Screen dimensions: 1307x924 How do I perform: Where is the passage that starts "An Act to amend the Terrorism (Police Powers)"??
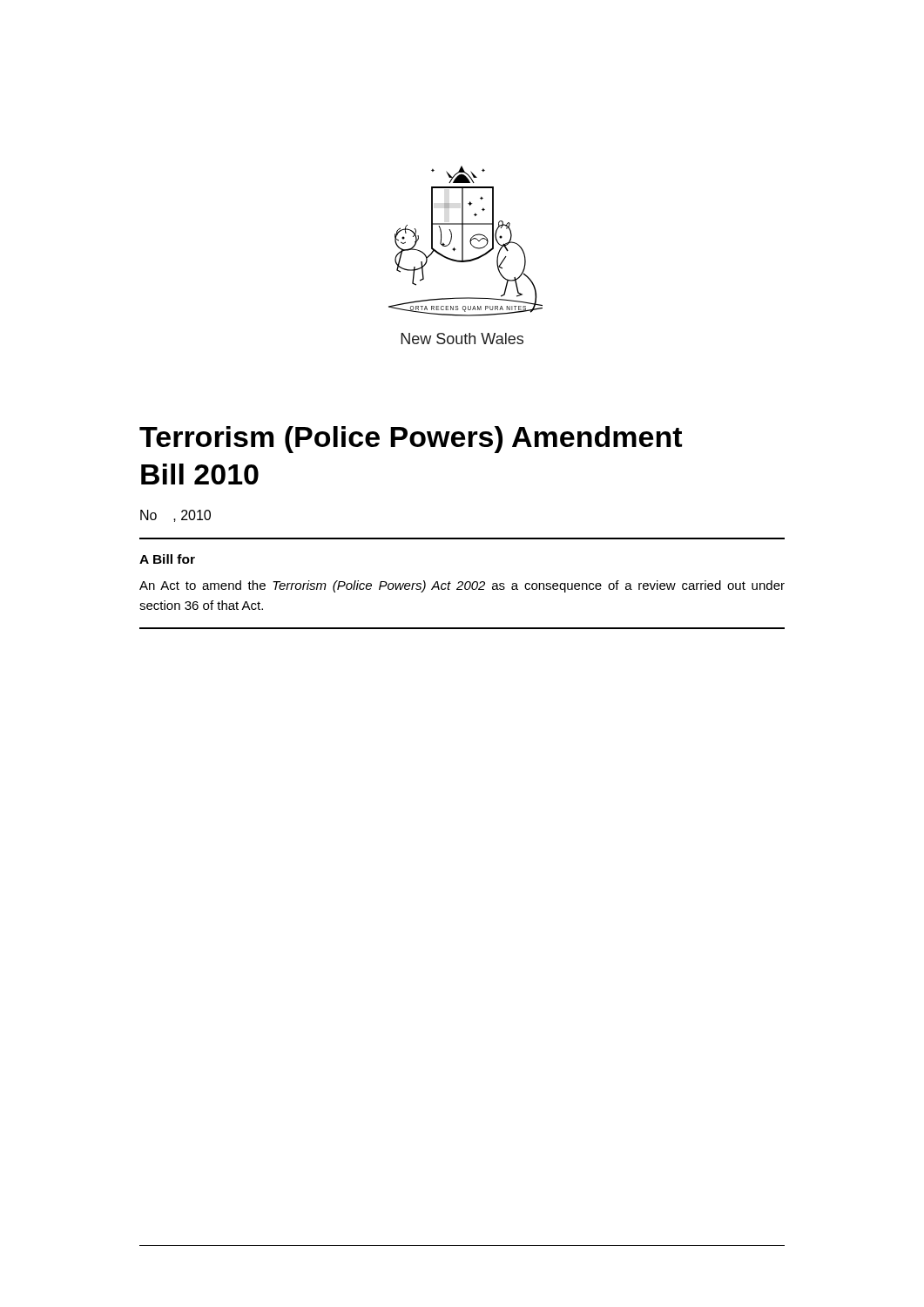(462, 595)
